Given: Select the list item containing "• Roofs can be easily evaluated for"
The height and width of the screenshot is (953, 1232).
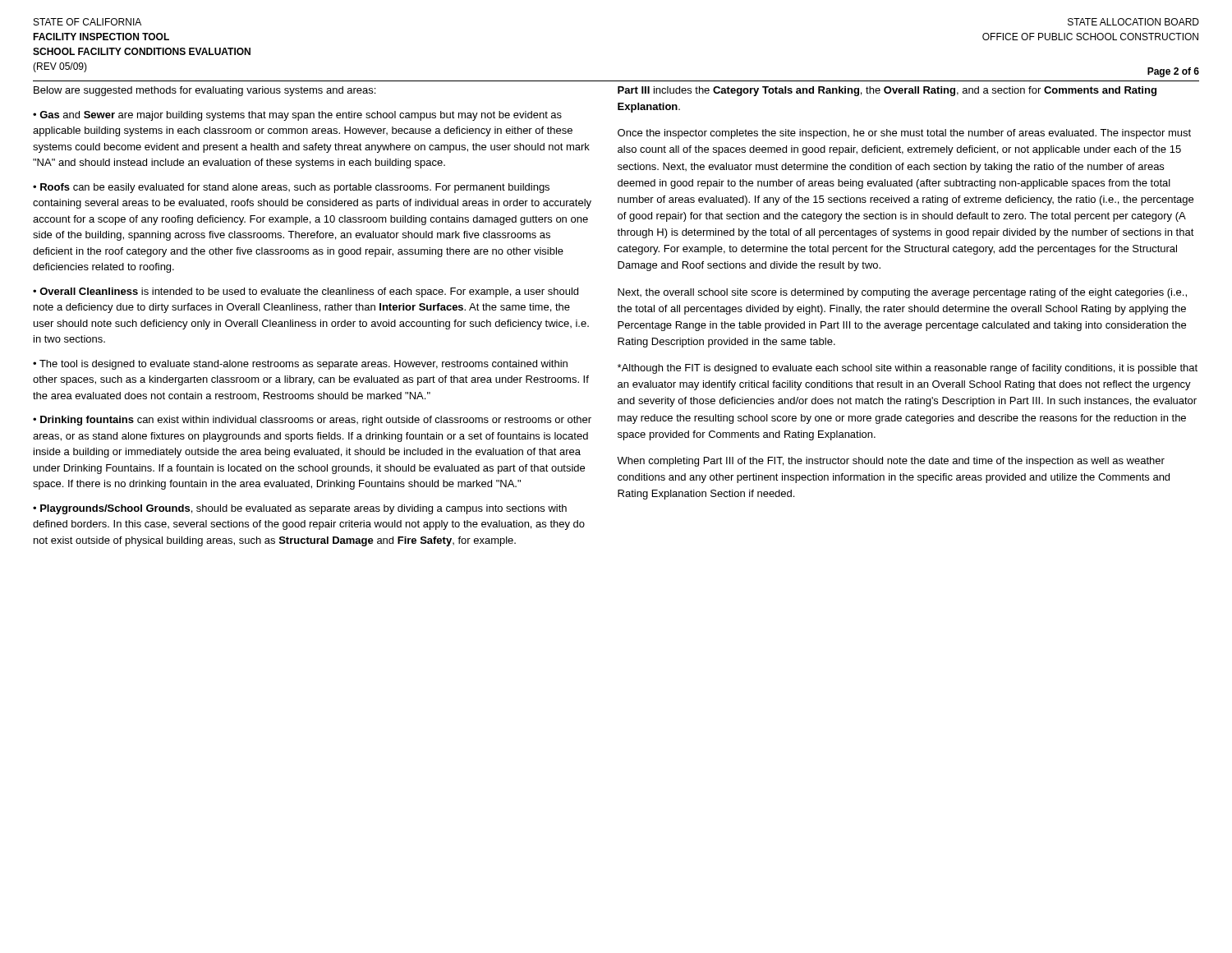Looking at the screenshot, I should tap(313, 227).
